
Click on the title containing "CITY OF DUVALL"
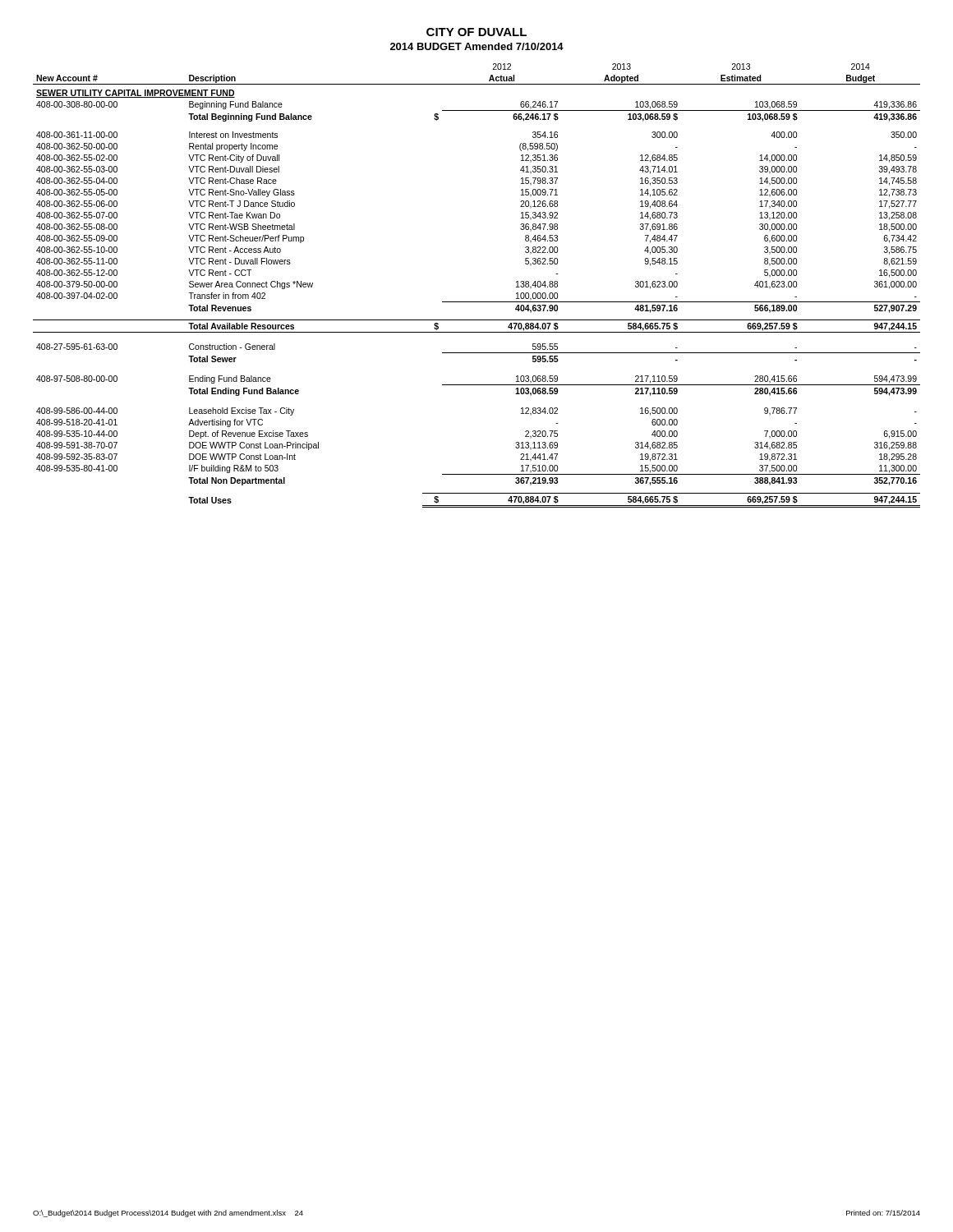(x=476, y=32)
